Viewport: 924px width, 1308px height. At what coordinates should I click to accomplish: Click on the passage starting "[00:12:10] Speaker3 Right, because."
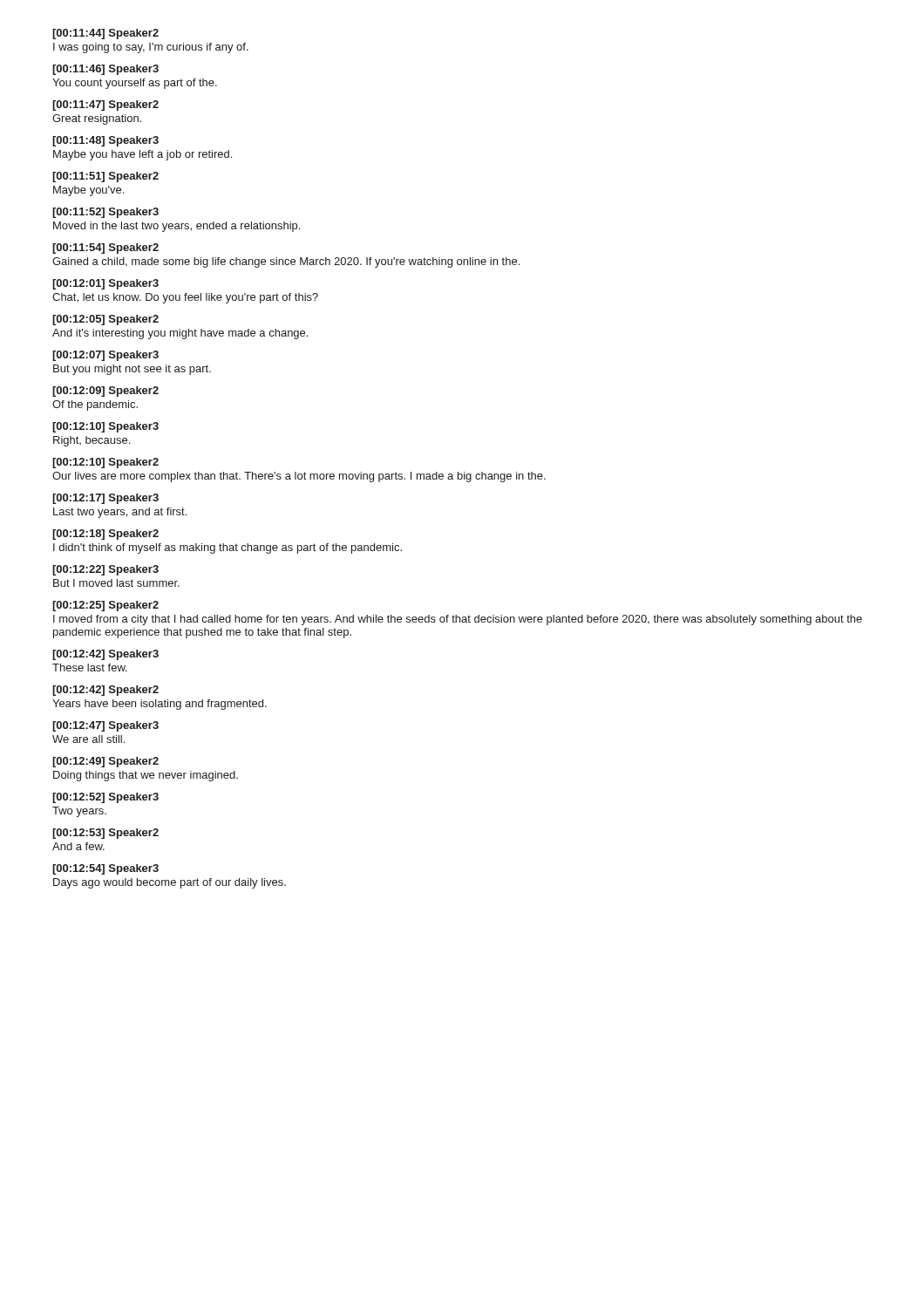(x=105, y=427)
